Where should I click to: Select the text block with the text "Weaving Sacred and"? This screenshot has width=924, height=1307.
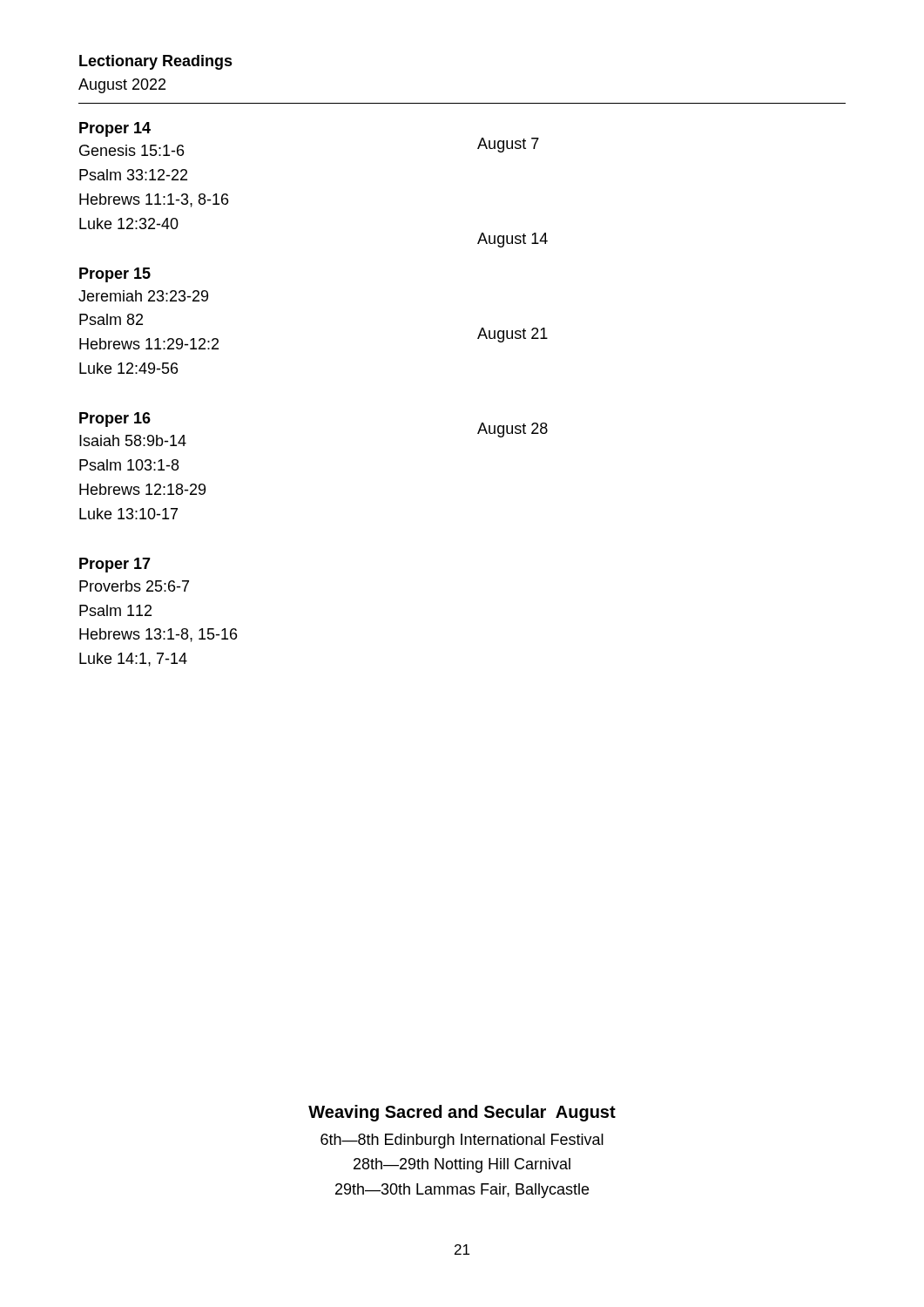[x=462, y=1152]
